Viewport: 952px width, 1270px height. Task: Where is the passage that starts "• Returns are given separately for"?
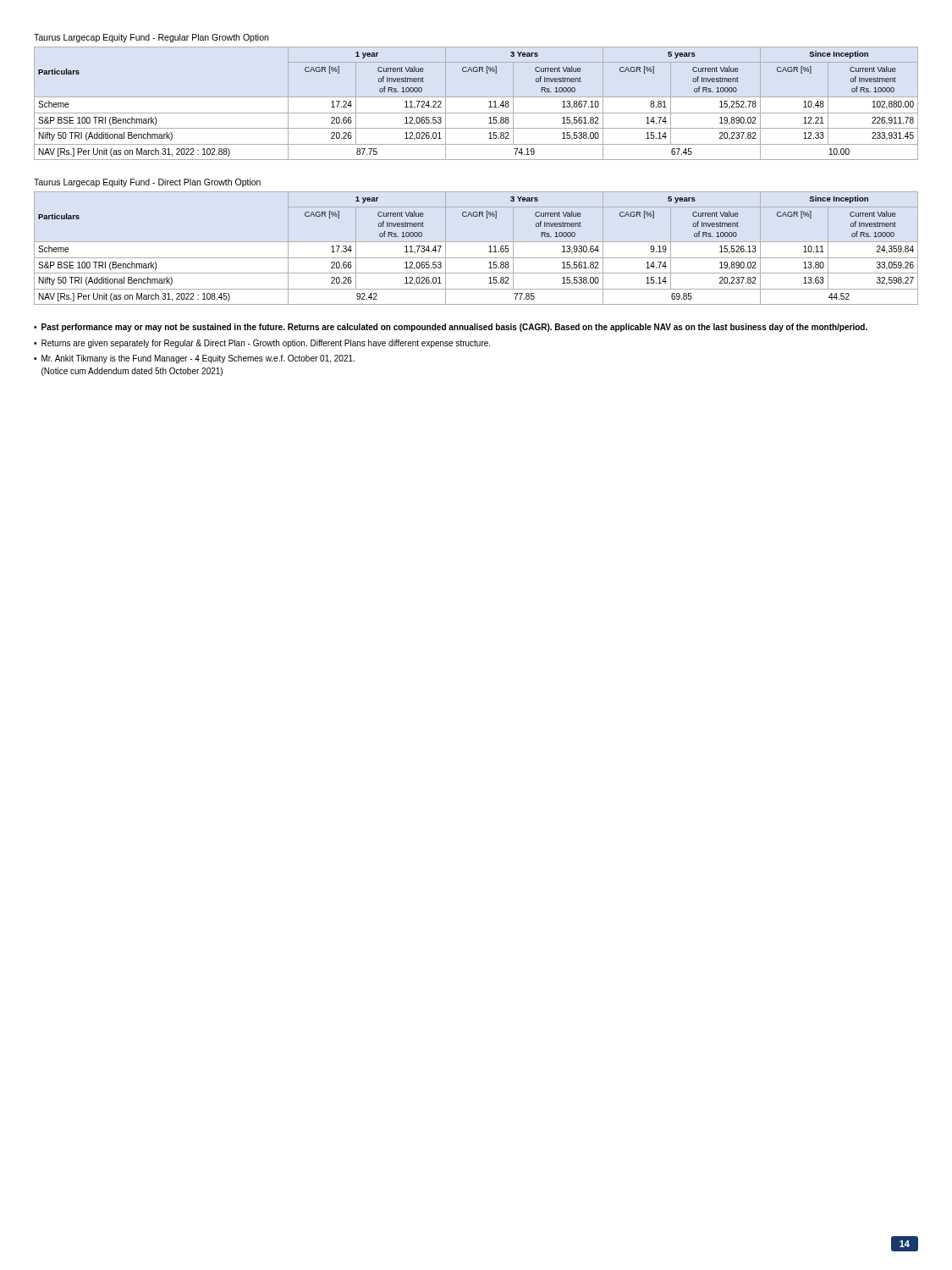click(262, 344)
